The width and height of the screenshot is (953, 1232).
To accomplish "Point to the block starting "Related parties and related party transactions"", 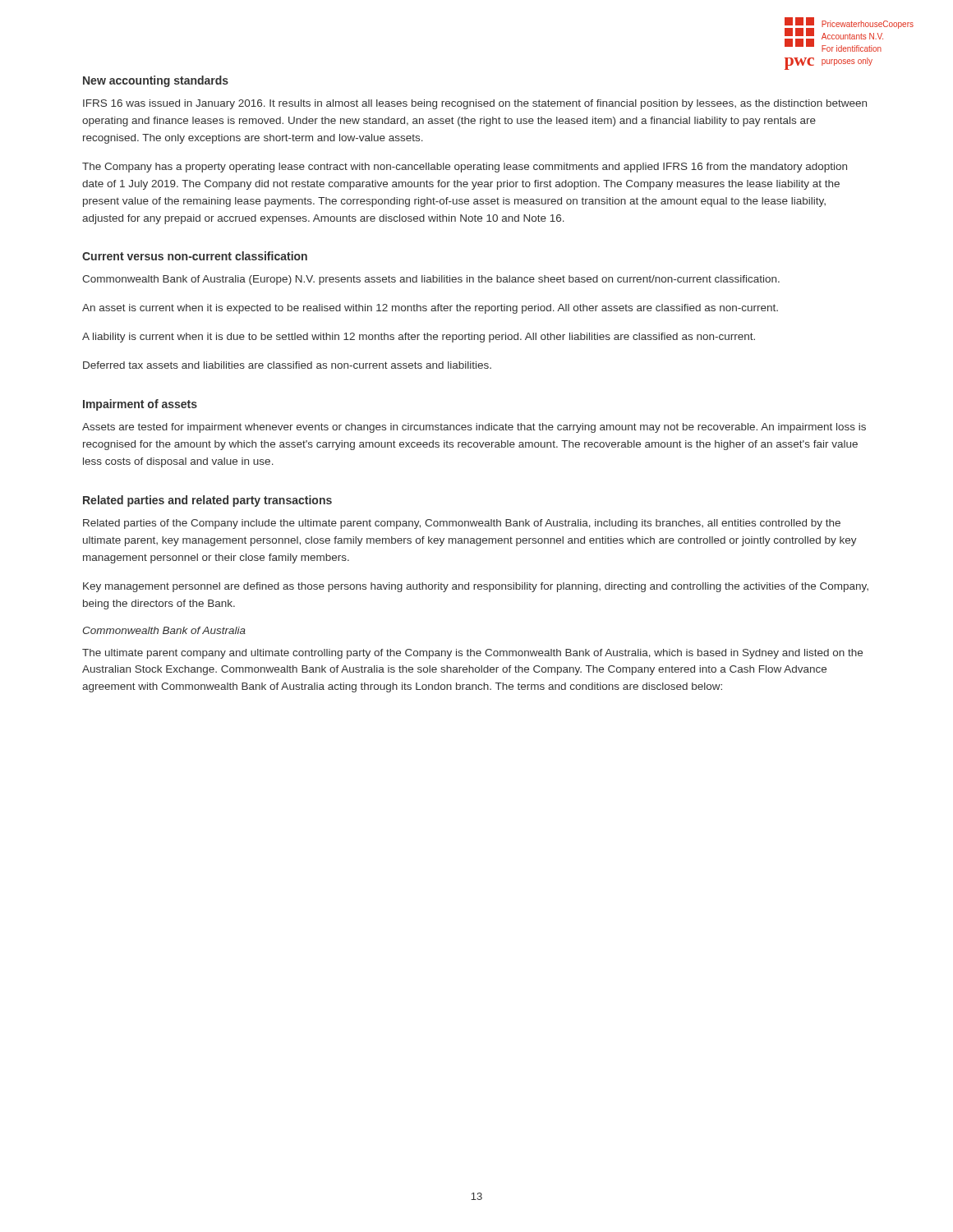I will [x=207, y=500].
